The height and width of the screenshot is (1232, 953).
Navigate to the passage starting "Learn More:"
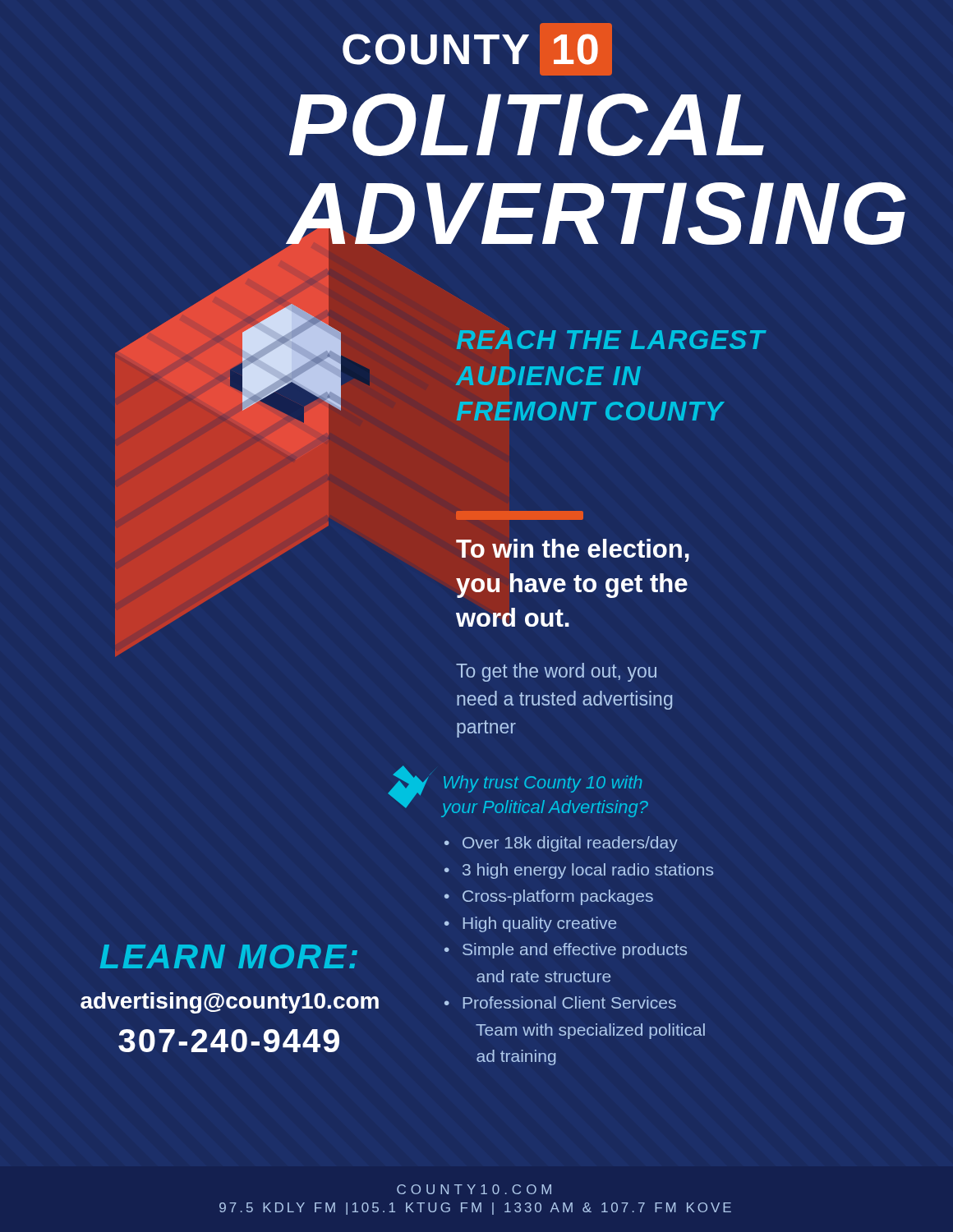[230, 956]
